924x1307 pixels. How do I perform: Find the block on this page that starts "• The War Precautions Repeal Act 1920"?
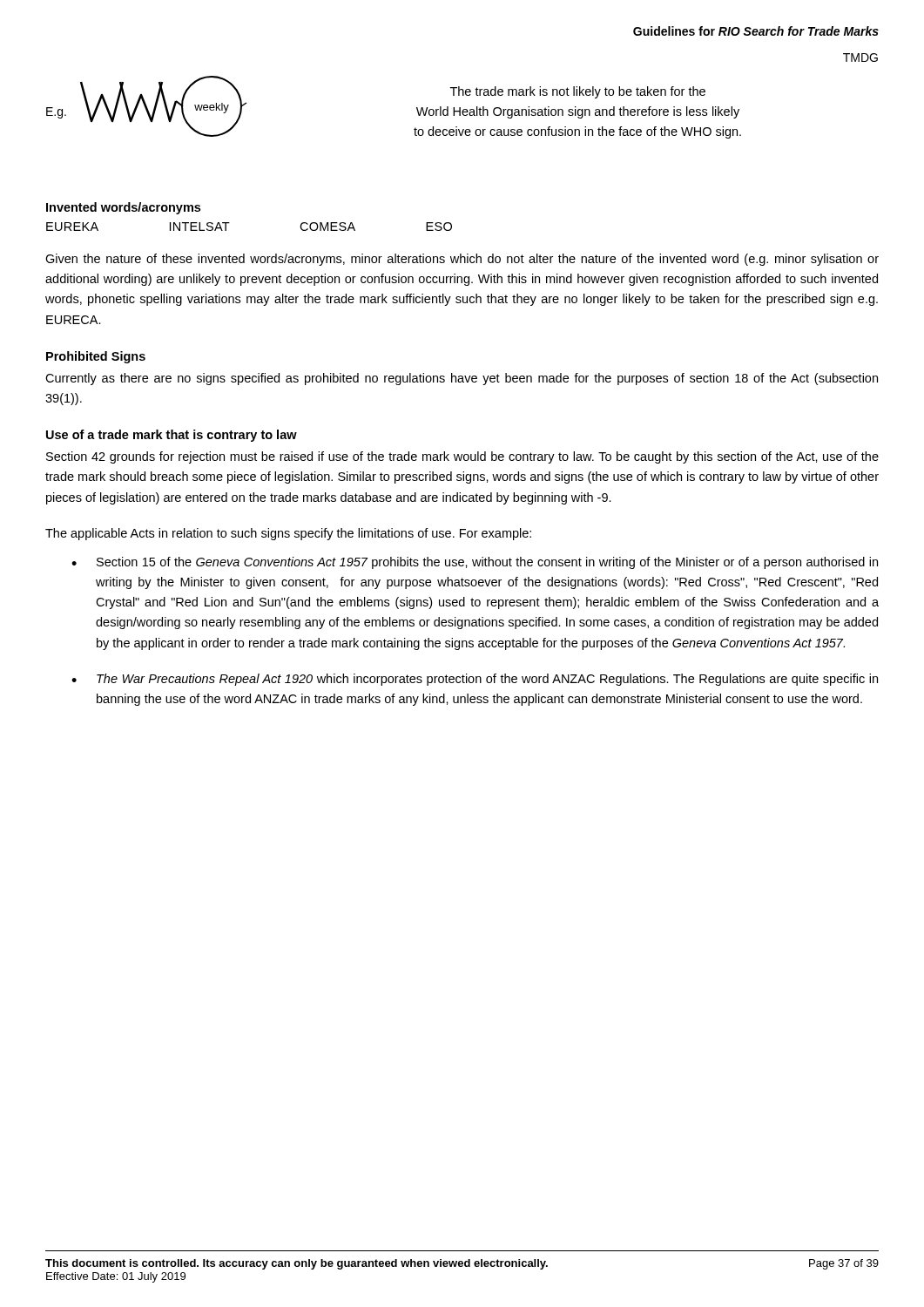pyautogui.click(x=462, y=689)
